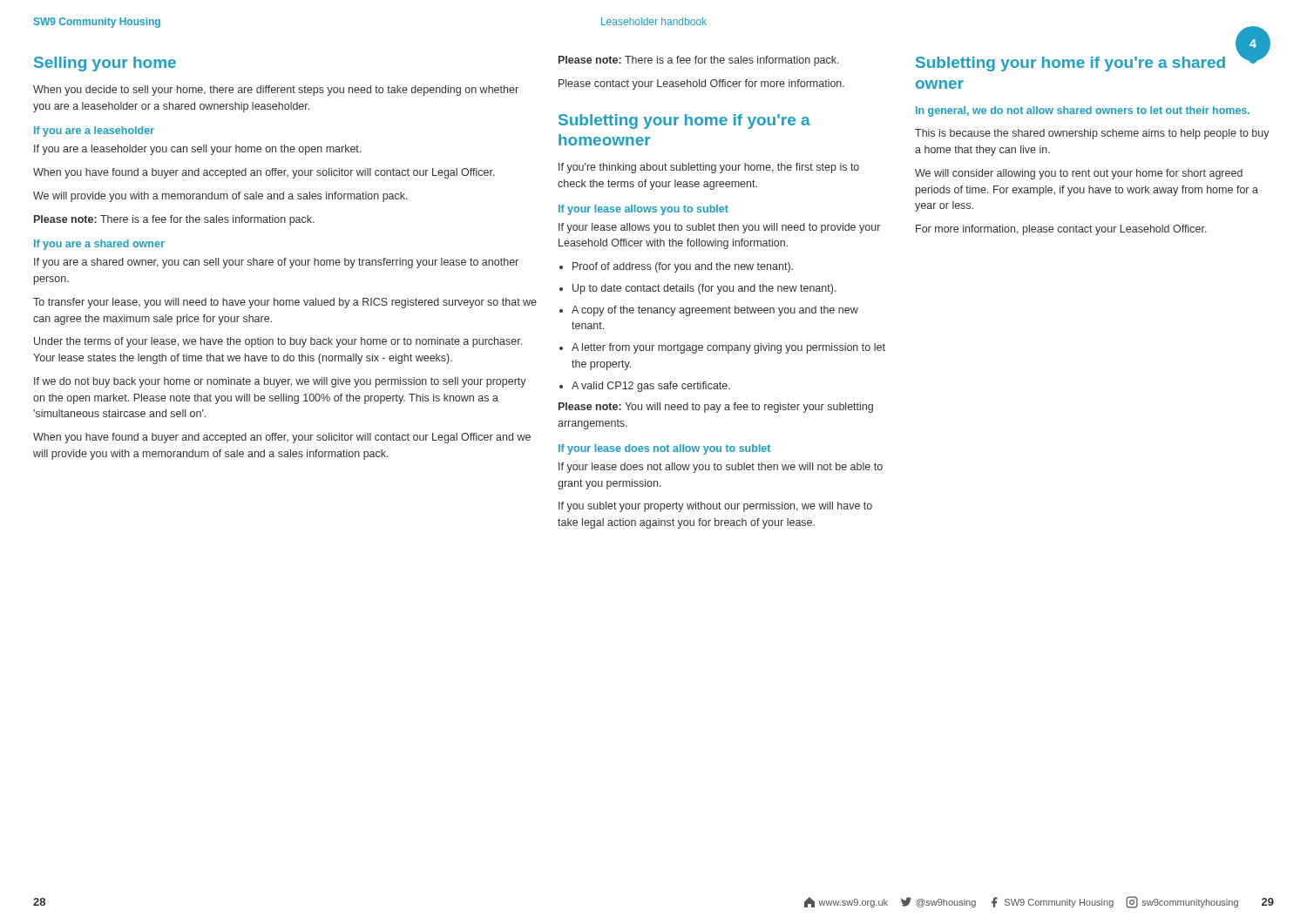Where is the section header that starts "If your lease does not"?

point(723,448)
